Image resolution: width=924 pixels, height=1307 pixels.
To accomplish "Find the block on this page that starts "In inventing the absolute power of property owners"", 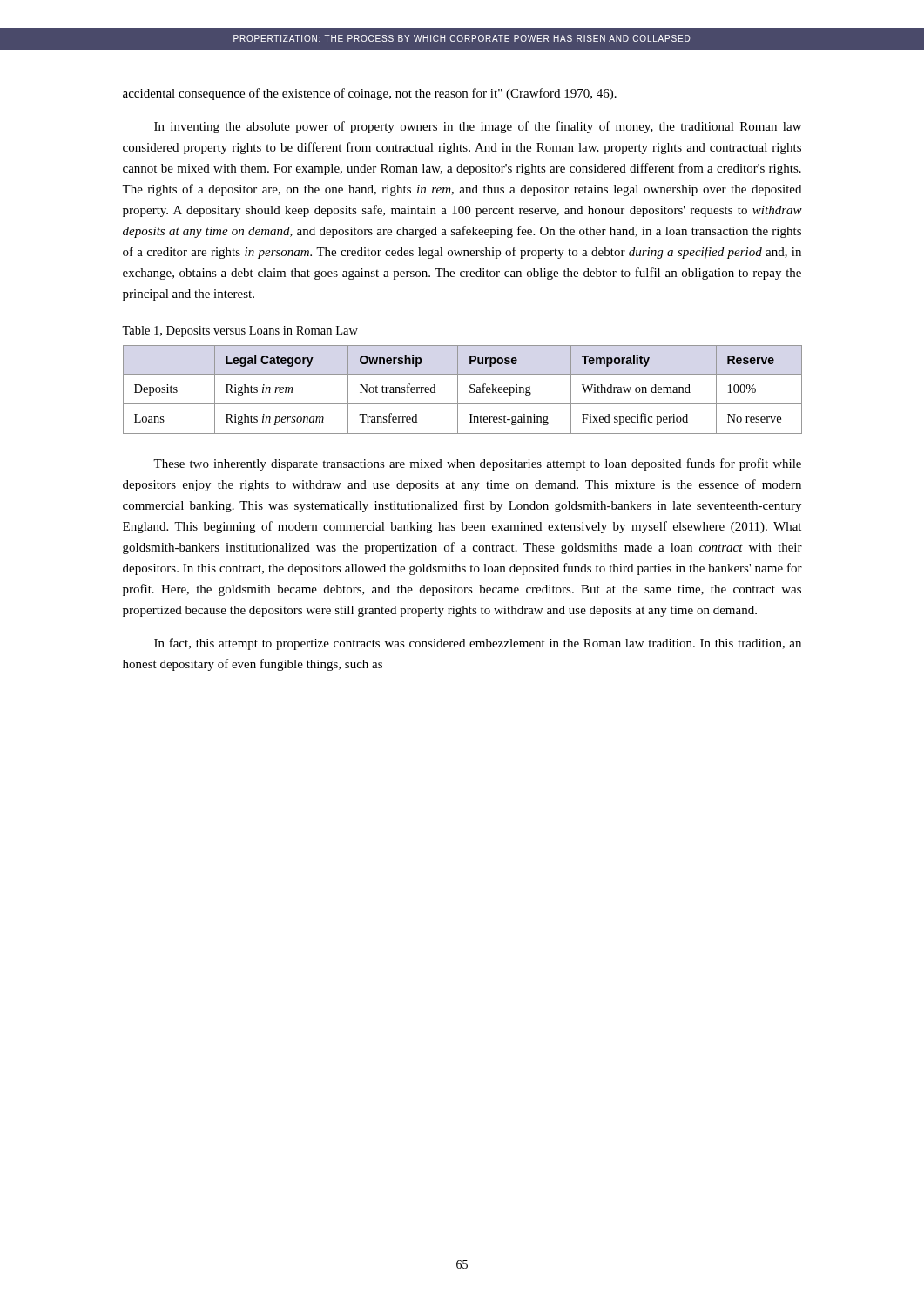I will 462,210.
